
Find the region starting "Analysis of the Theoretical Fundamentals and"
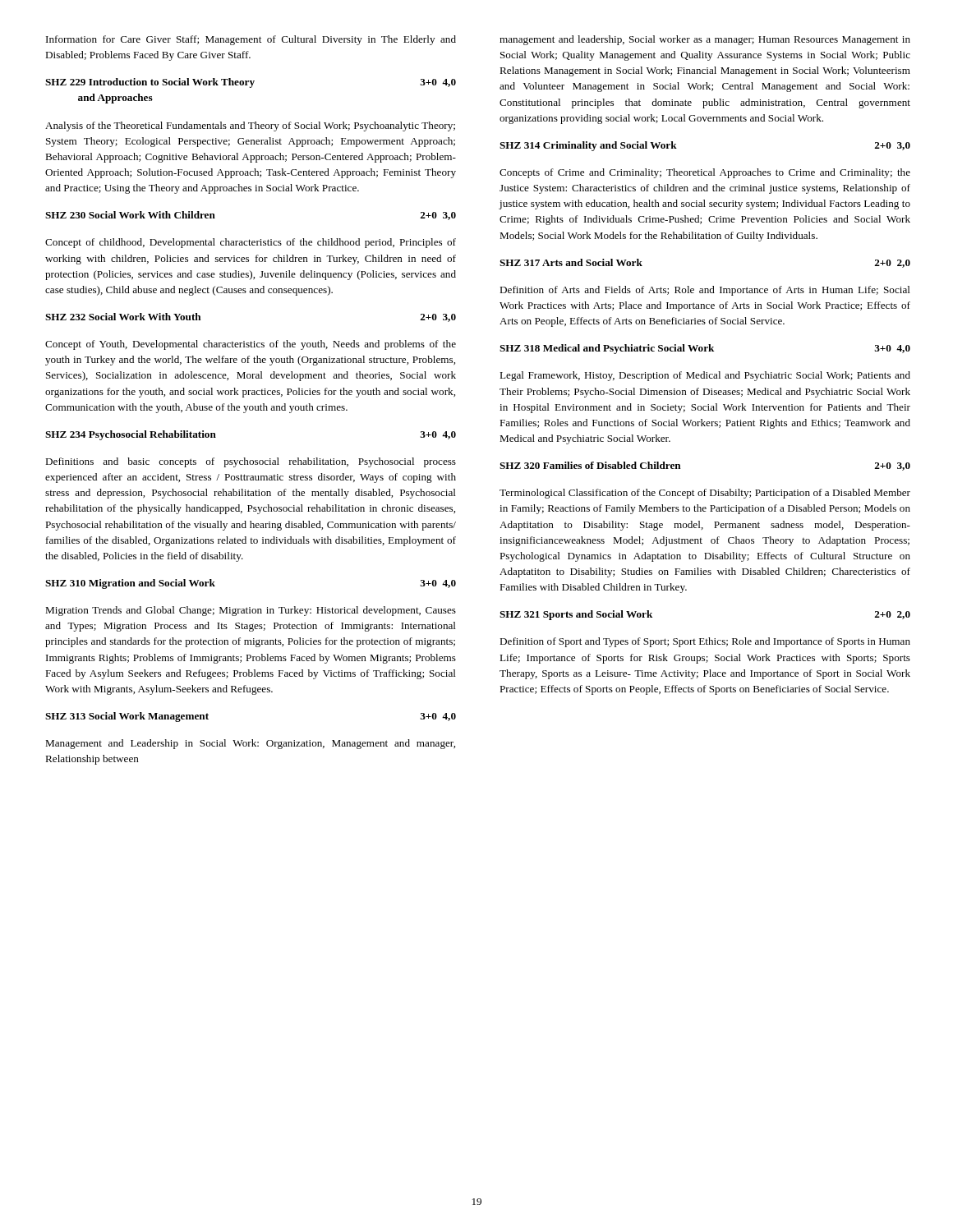tap(251, 156)
